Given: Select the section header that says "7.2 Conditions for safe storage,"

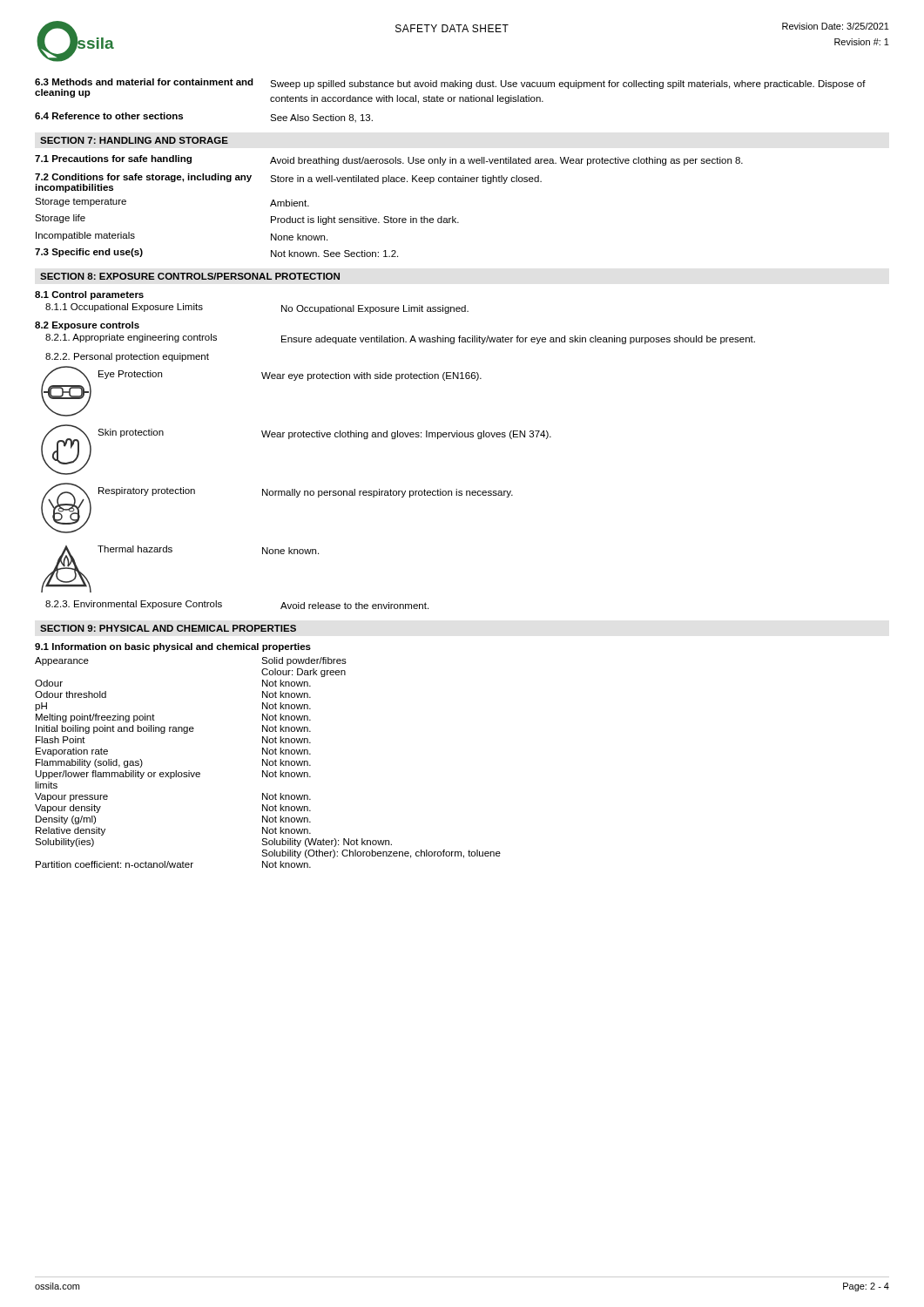Looking at the screenshot, I should (462, 182).
